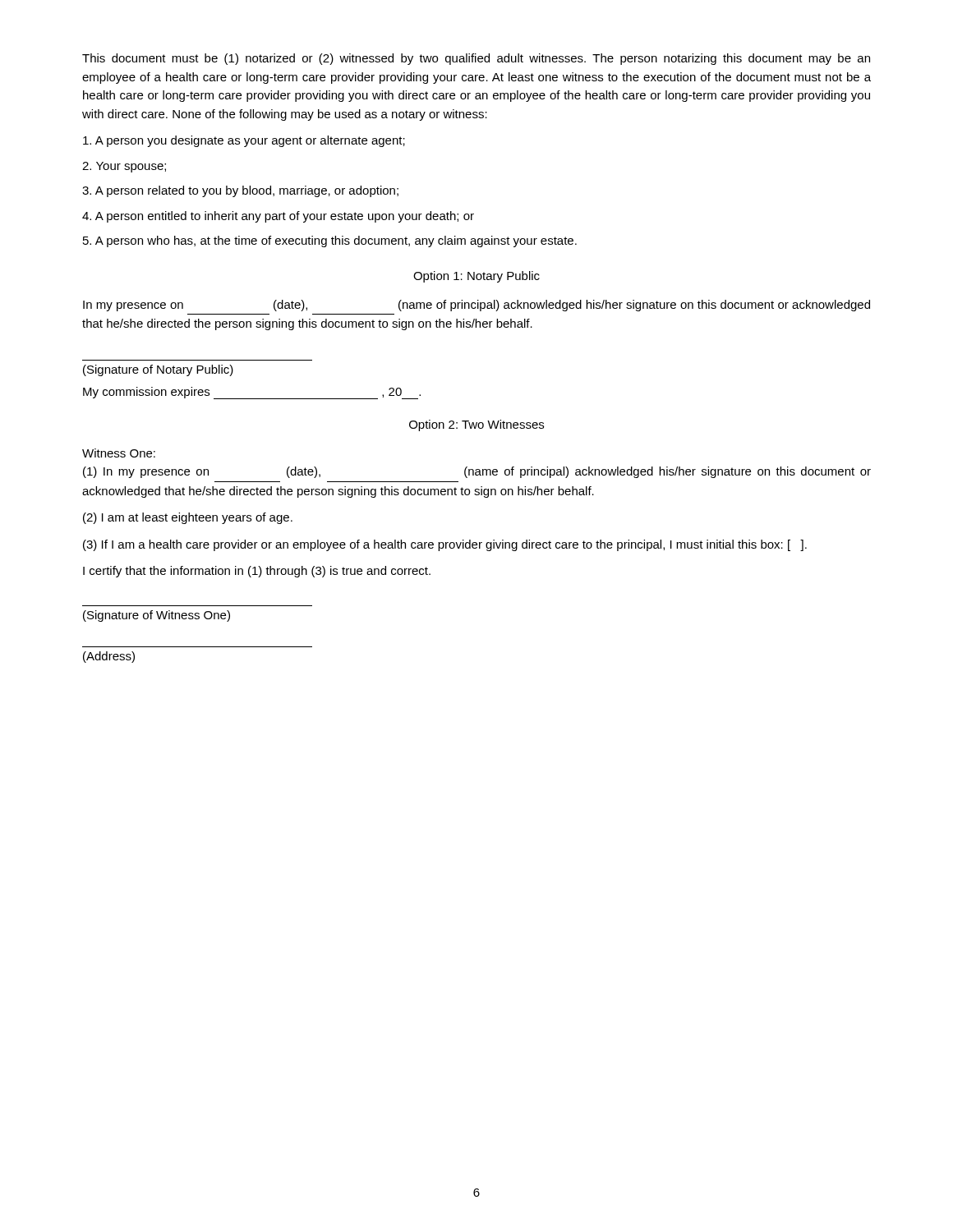Navigate to the element starting "(2) I am at least"
The height and width of the screenshot is (1232, 953).
[x=188, y=517]
